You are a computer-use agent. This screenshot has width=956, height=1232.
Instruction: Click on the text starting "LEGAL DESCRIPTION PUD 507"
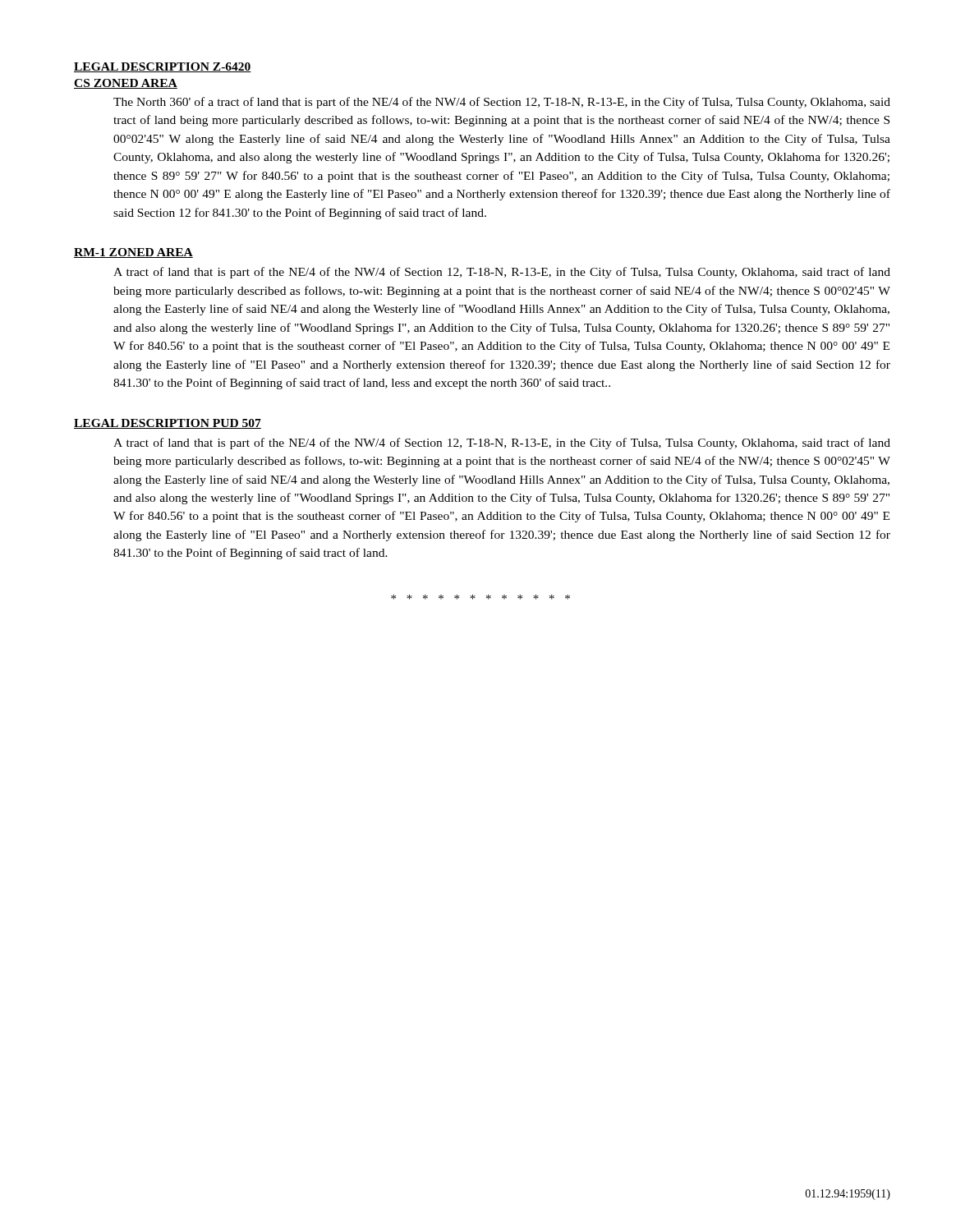point(167,423)
